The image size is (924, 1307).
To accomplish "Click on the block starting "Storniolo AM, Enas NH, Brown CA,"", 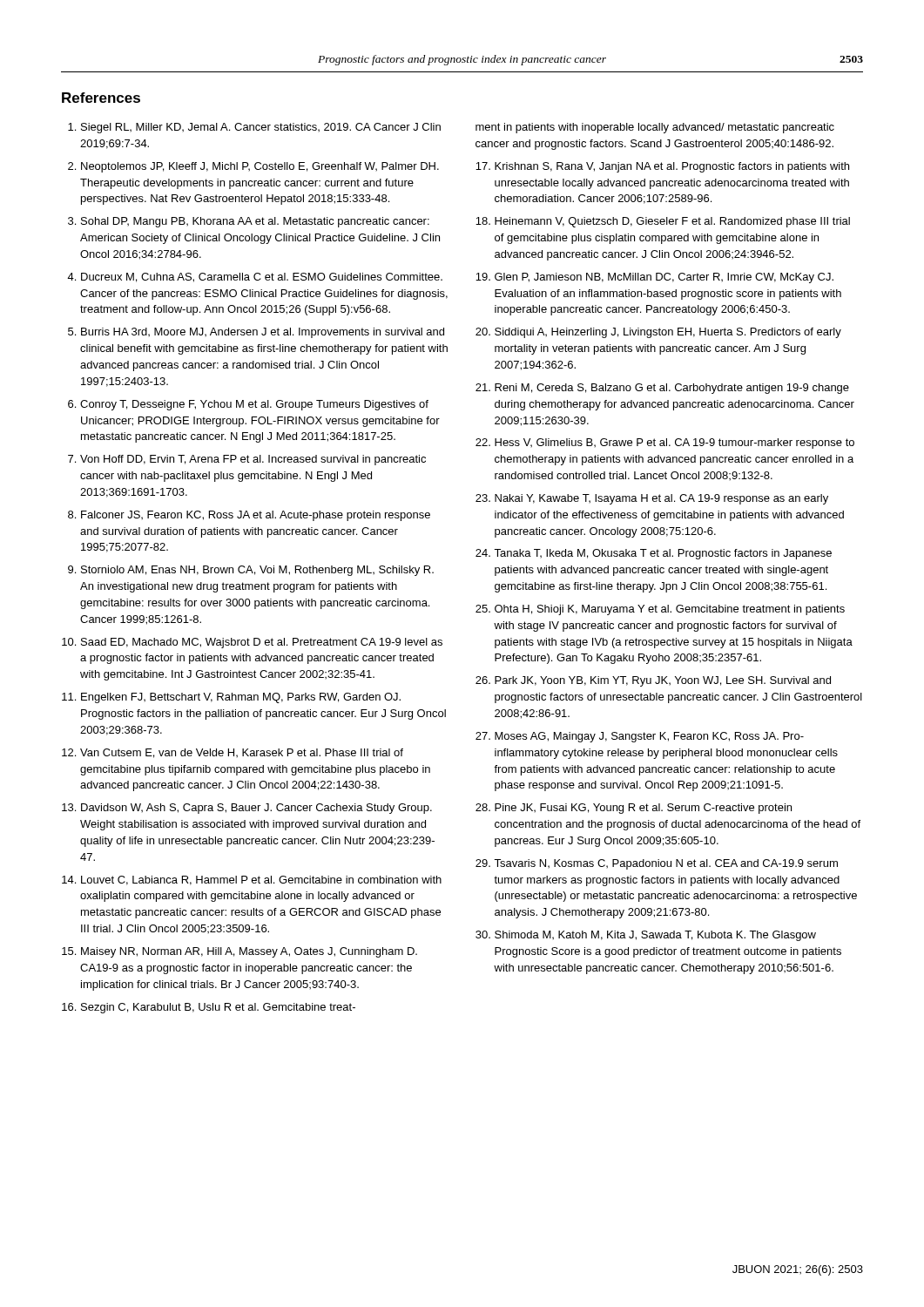I will pos(257,594).
